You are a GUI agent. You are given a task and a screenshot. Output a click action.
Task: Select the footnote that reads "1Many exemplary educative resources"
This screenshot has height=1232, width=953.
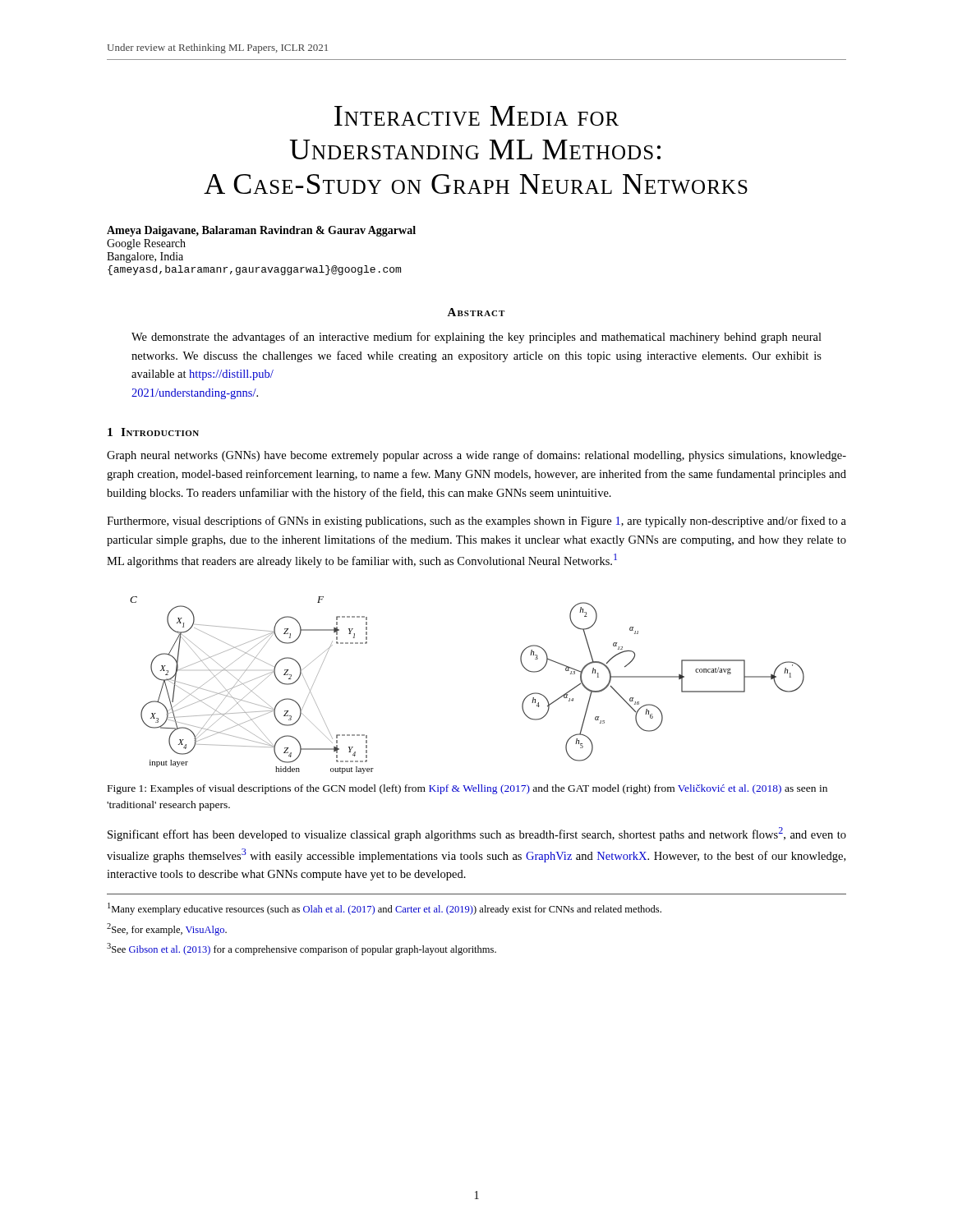point(384,908)
